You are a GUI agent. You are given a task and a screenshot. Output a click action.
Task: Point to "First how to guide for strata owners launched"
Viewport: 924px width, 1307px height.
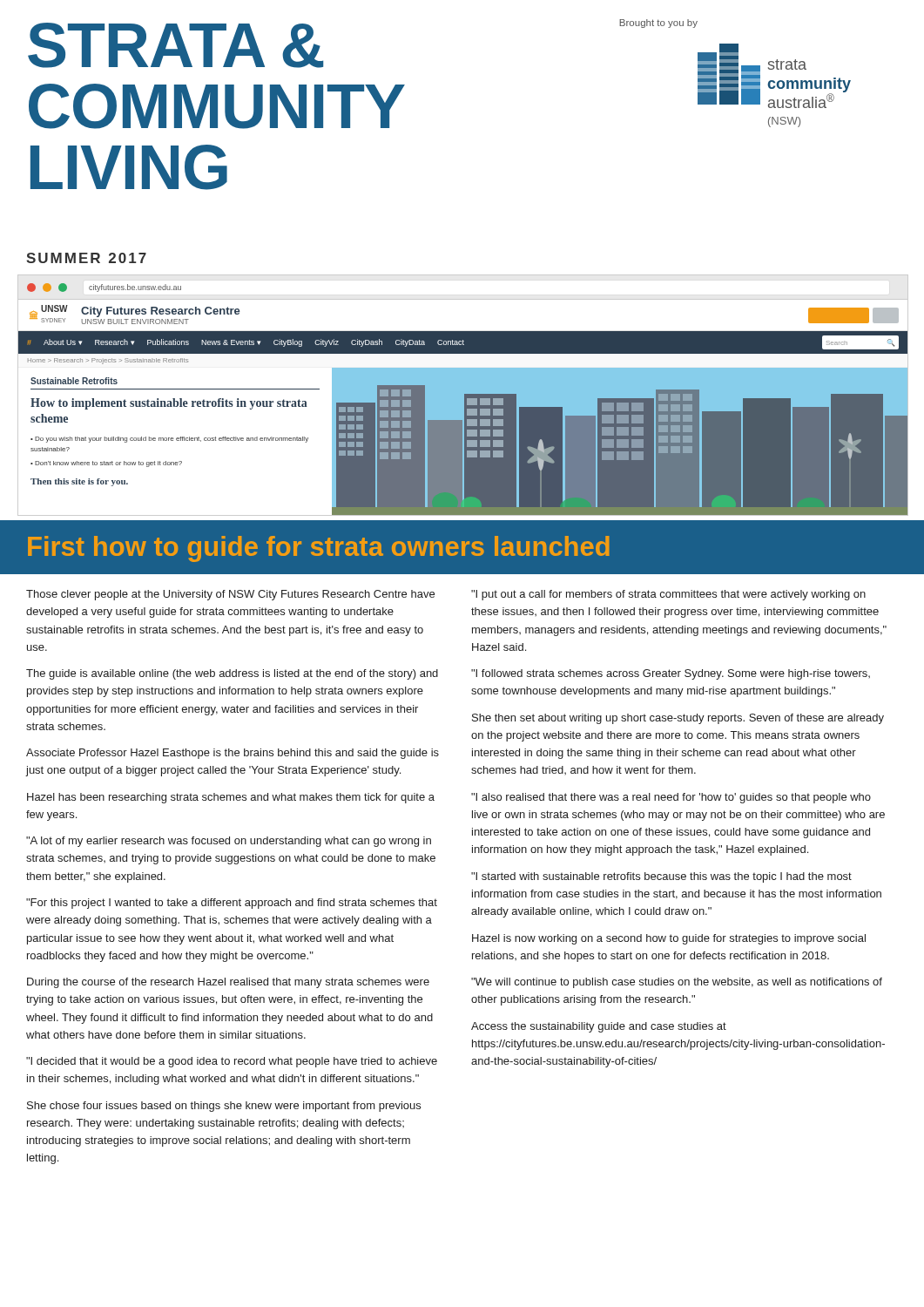pyautogui.click(x=319, y=547)
